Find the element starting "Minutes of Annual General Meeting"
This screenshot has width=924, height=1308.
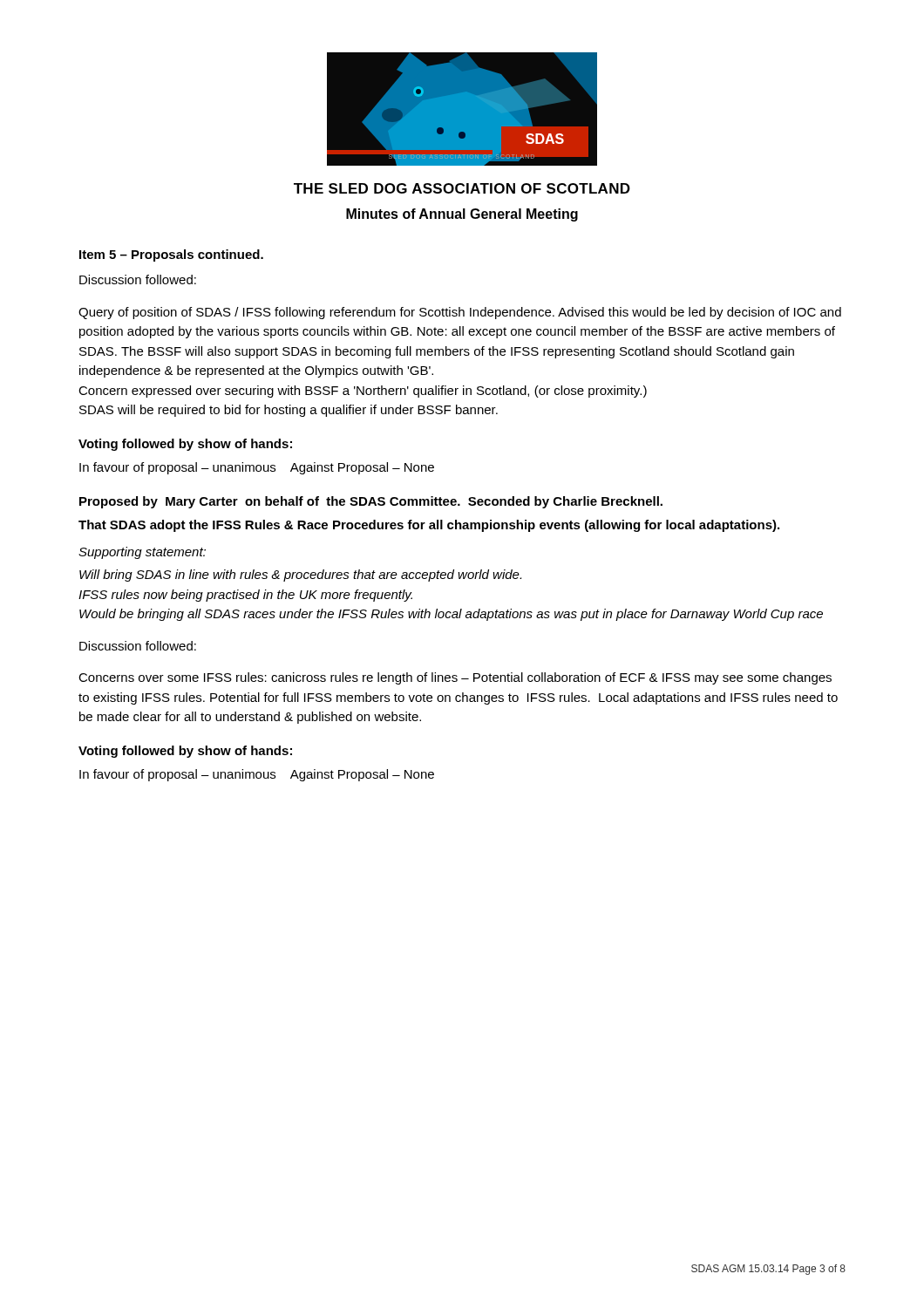click(462, 214)
